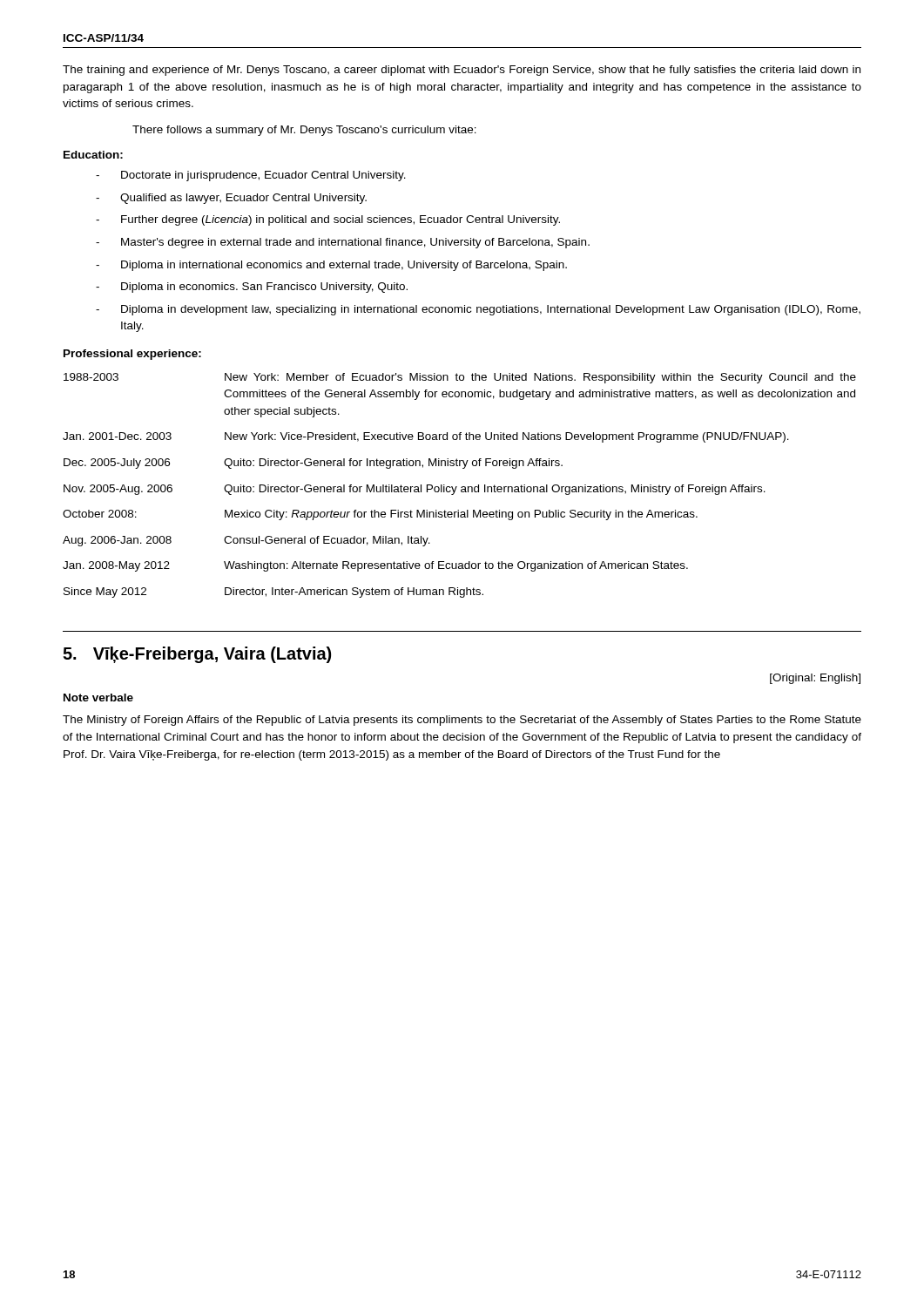This screenshot has height=1307, width=924.
Task: Select the list item that reads "- Diploma in international economics"
Action: click(474, 264)
